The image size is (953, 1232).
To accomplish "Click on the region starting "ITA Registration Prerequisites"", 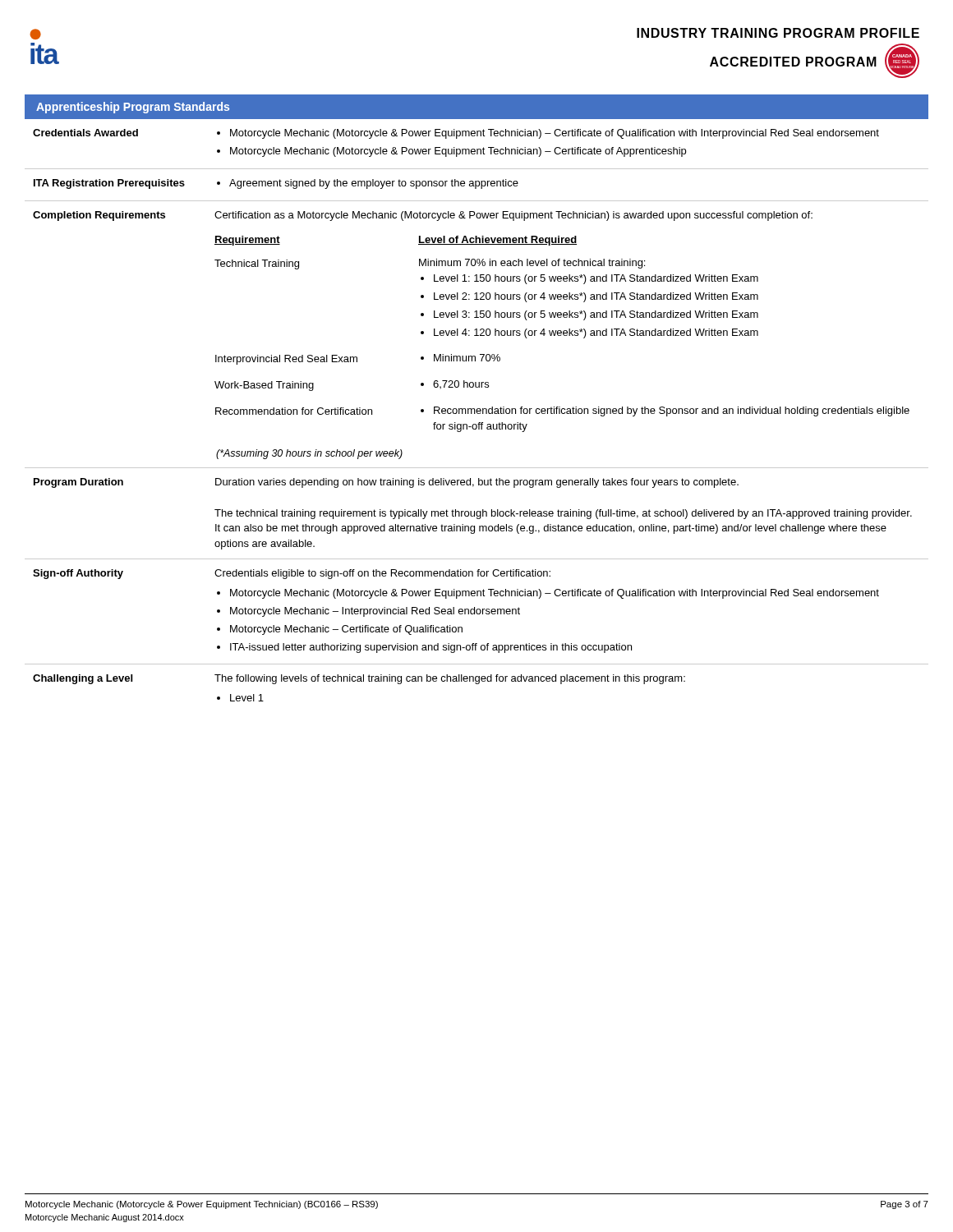I will [x=109, y=182].
